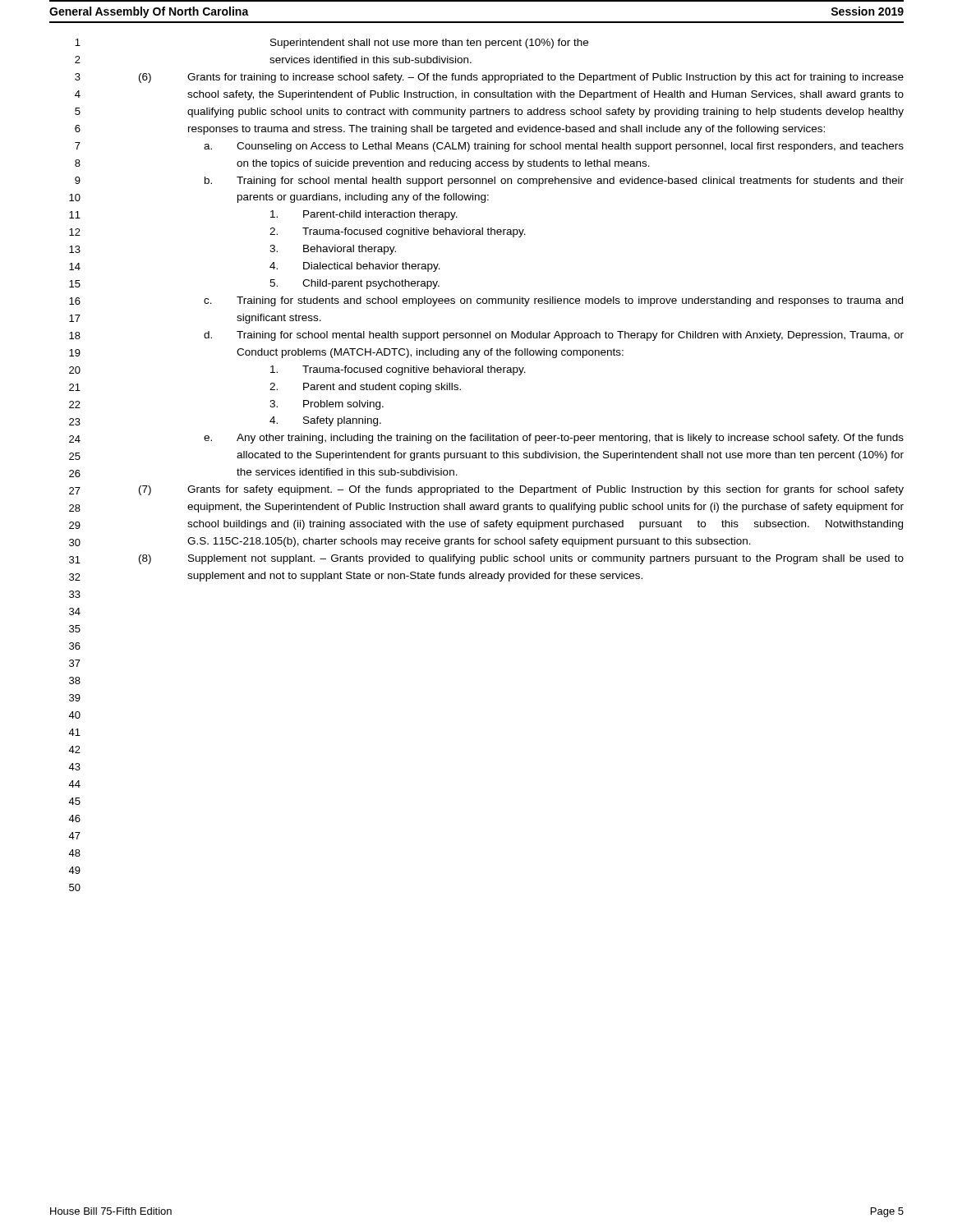Locate the text "Parent-child interaction therapy."

point(364,215)
